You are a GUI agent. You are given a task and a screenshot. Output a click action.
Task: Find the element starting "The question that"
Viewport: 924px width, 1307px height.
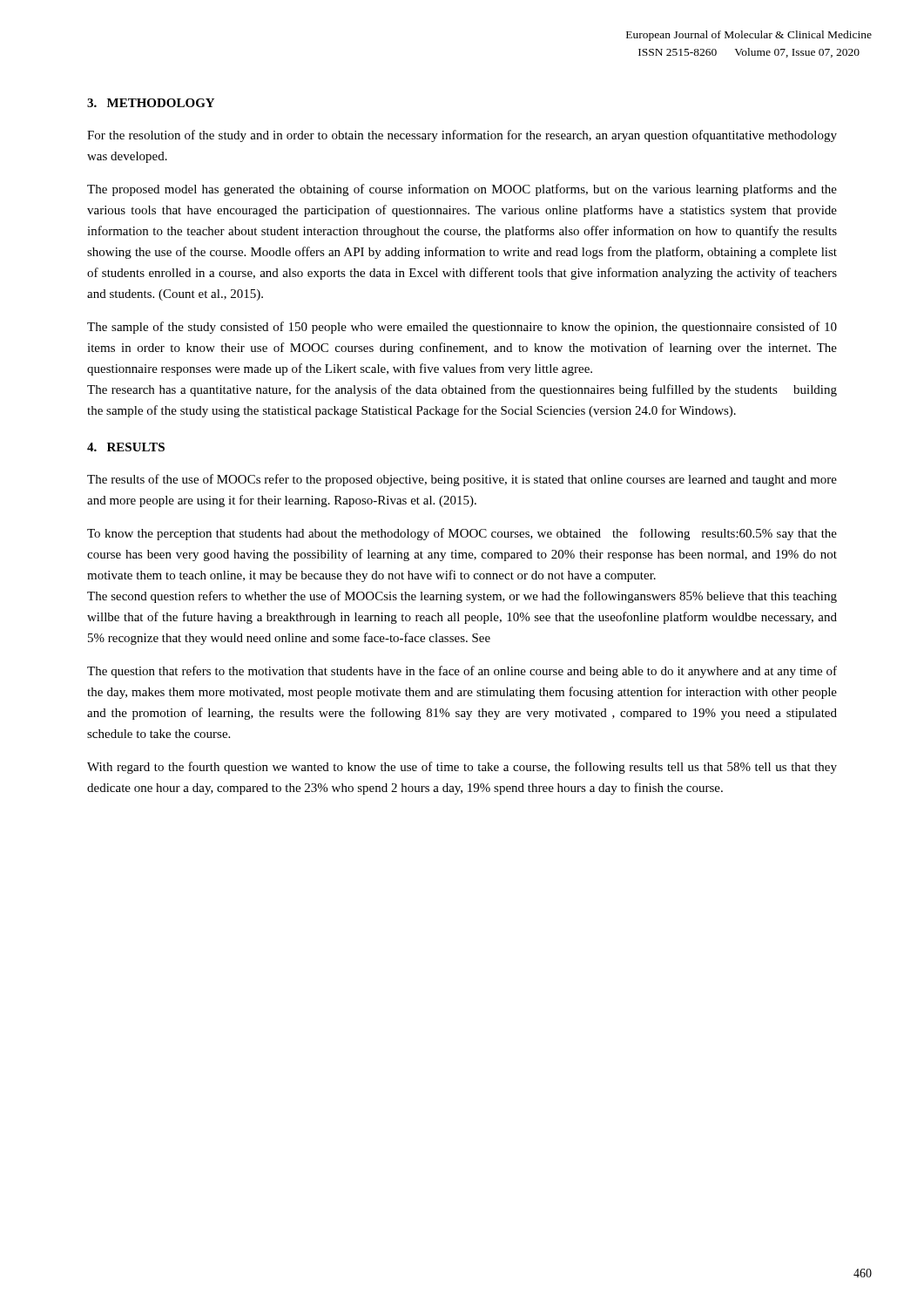point(462,702)
